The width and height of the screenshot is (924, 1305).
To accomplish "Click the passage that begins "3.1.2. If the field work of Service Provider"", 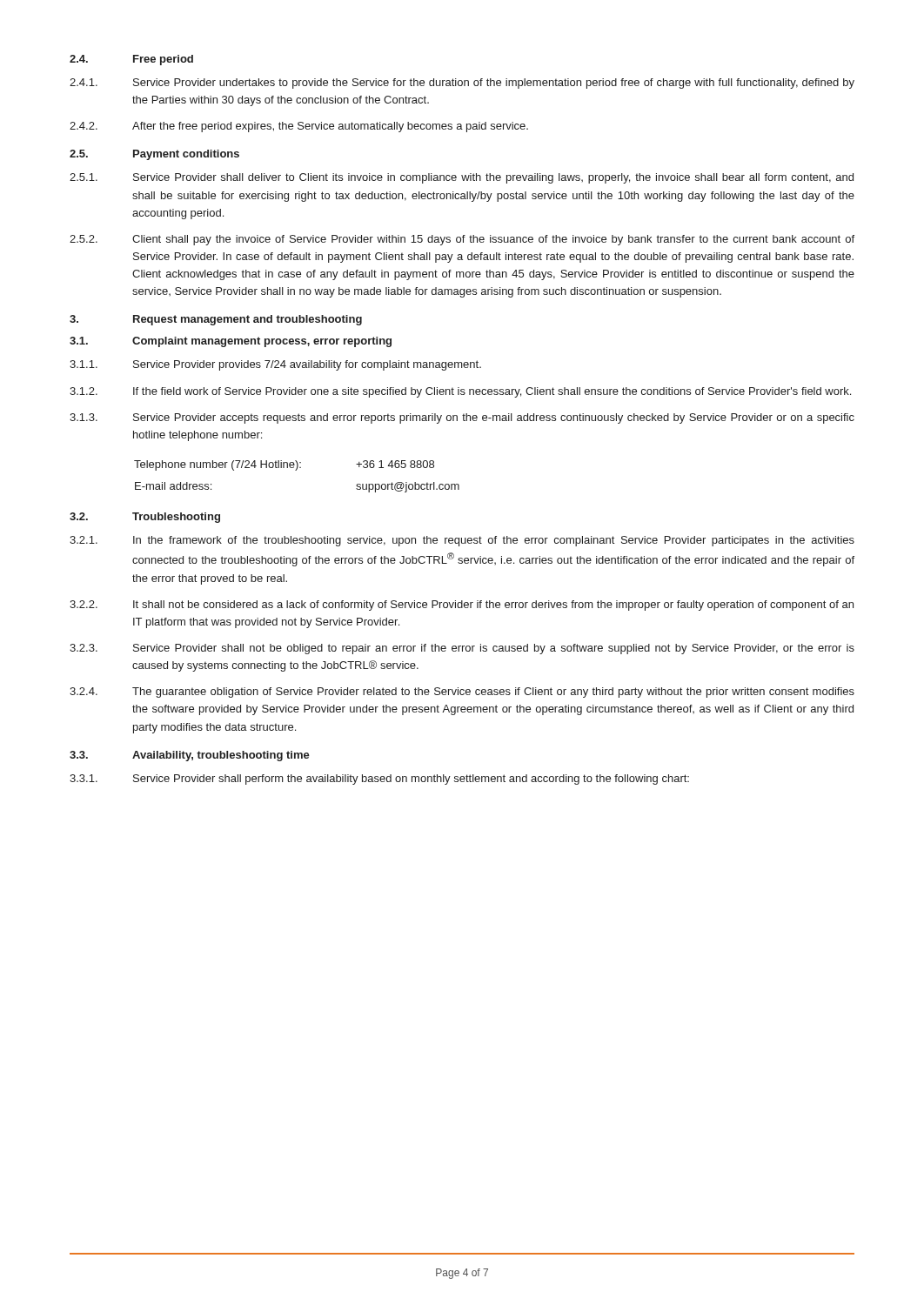I will pyautogui.click(x=462, y=391).
